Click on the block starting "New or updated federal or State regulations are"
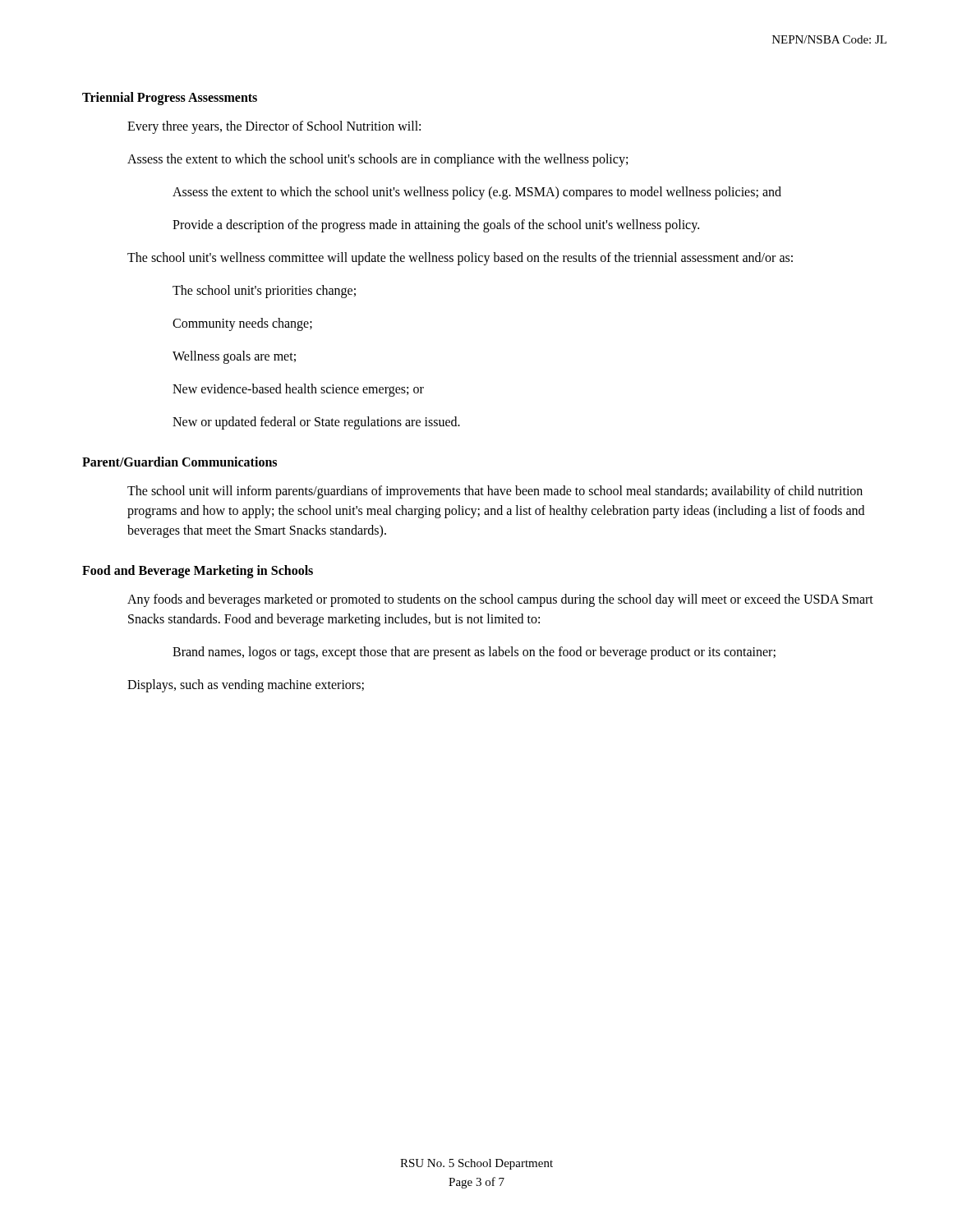953x1232 pixels. pyautogui.click(x=316, y=422)
